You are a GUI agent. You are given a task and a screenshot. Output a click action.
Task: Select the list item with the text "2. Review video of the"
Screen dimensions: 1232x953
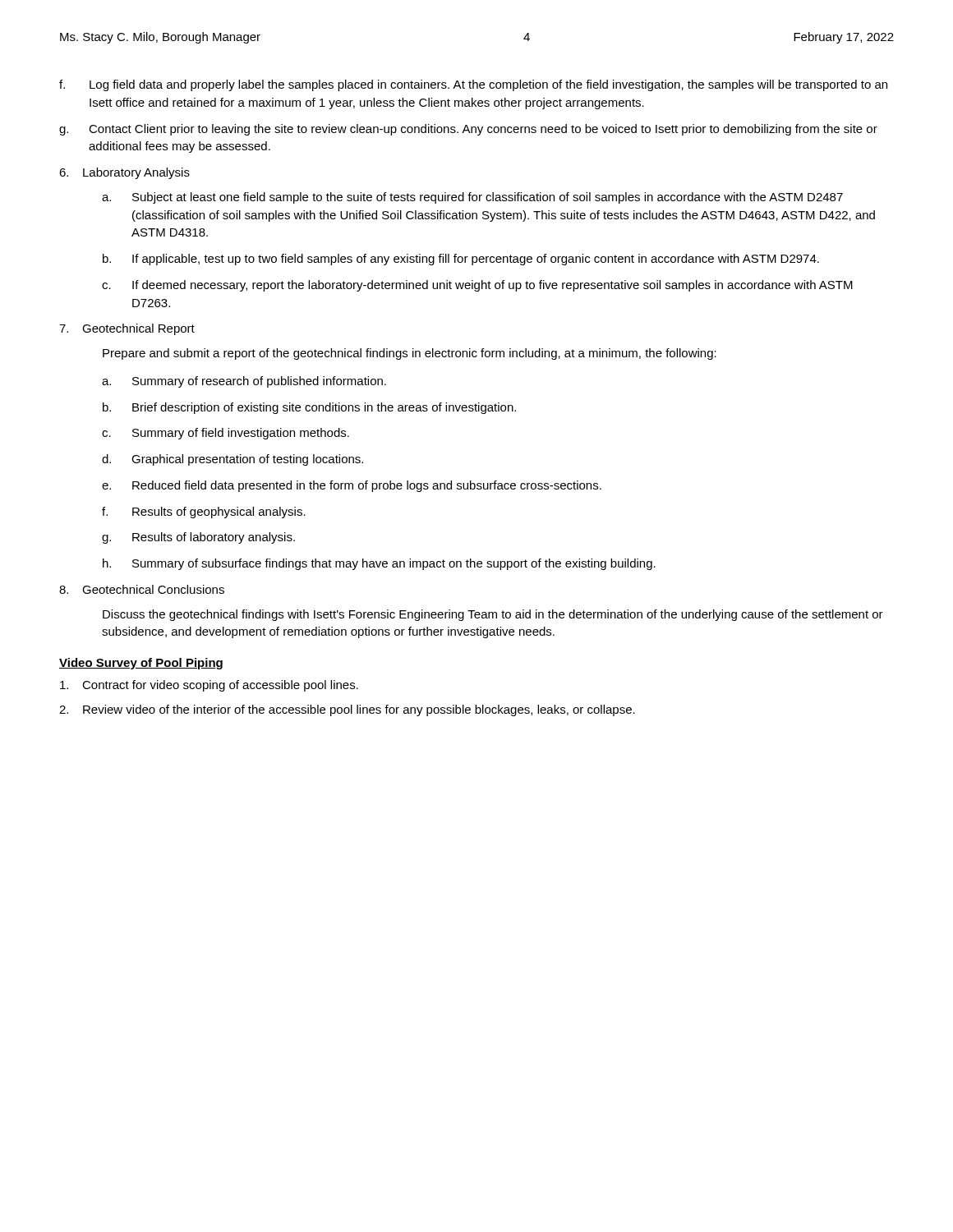point(347,709)
